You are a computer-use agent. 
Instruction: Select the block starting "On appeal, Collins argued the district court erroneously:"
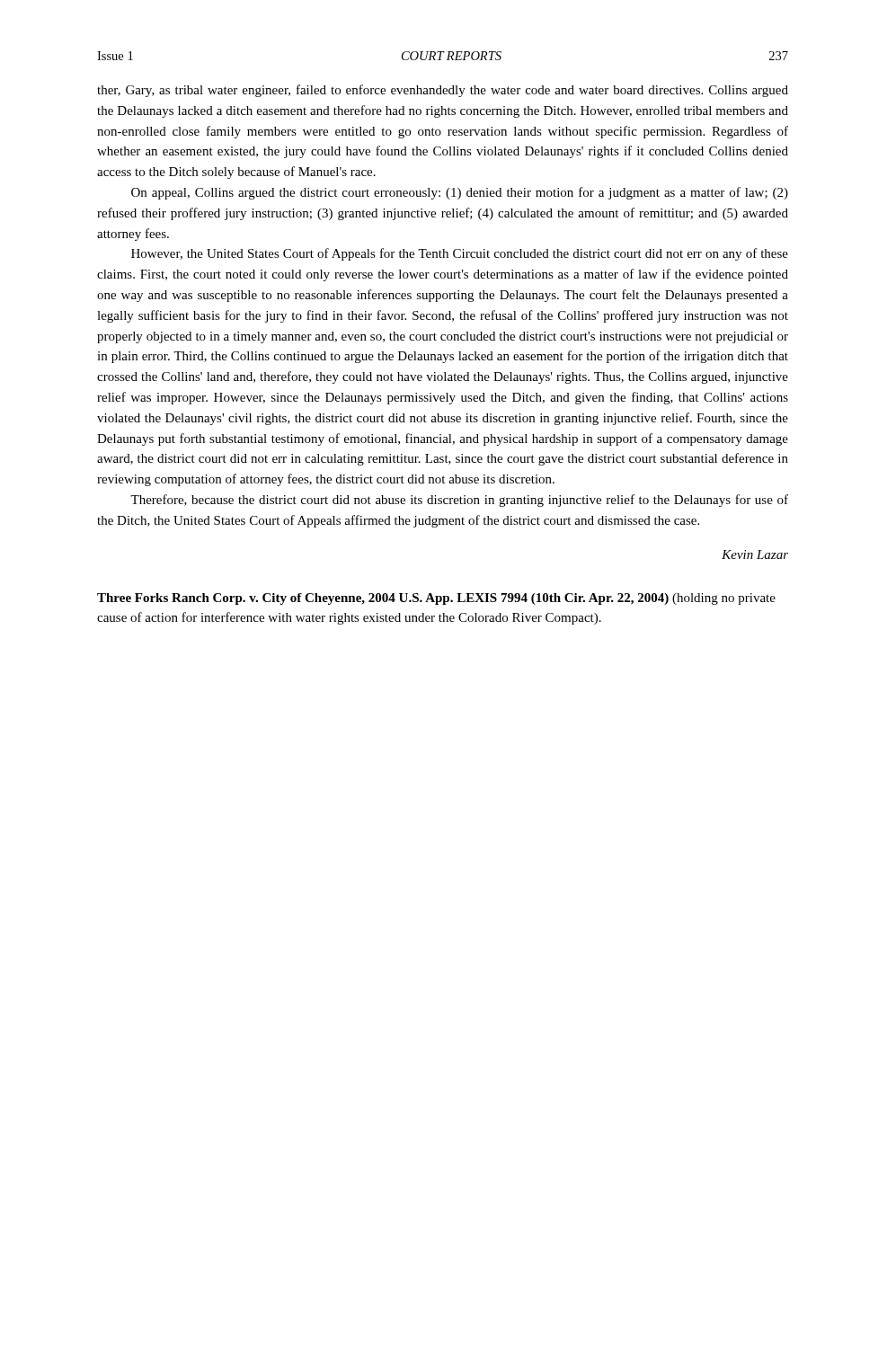(443, 213)
